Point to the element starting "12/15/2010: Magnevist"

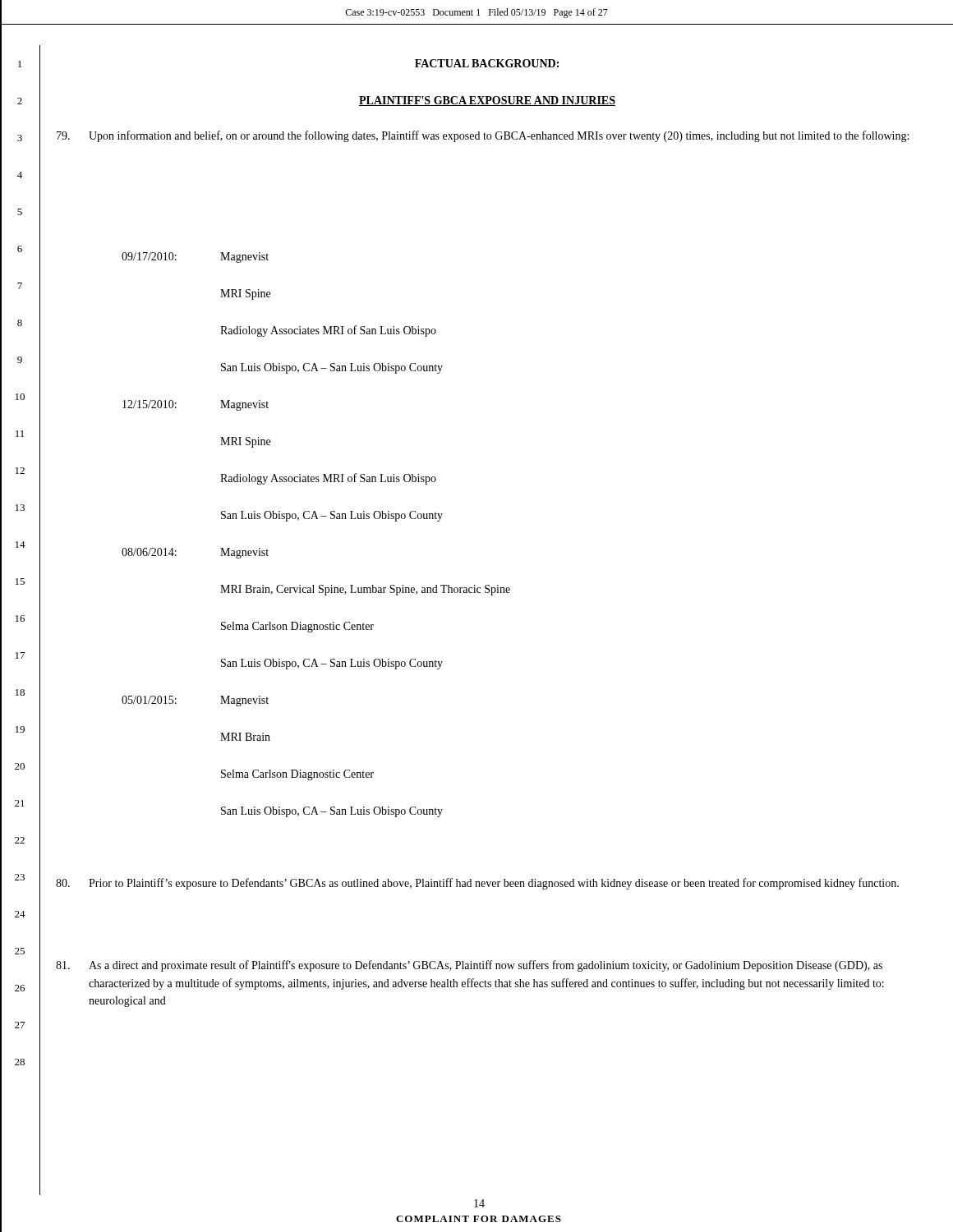tap(149, 405)
